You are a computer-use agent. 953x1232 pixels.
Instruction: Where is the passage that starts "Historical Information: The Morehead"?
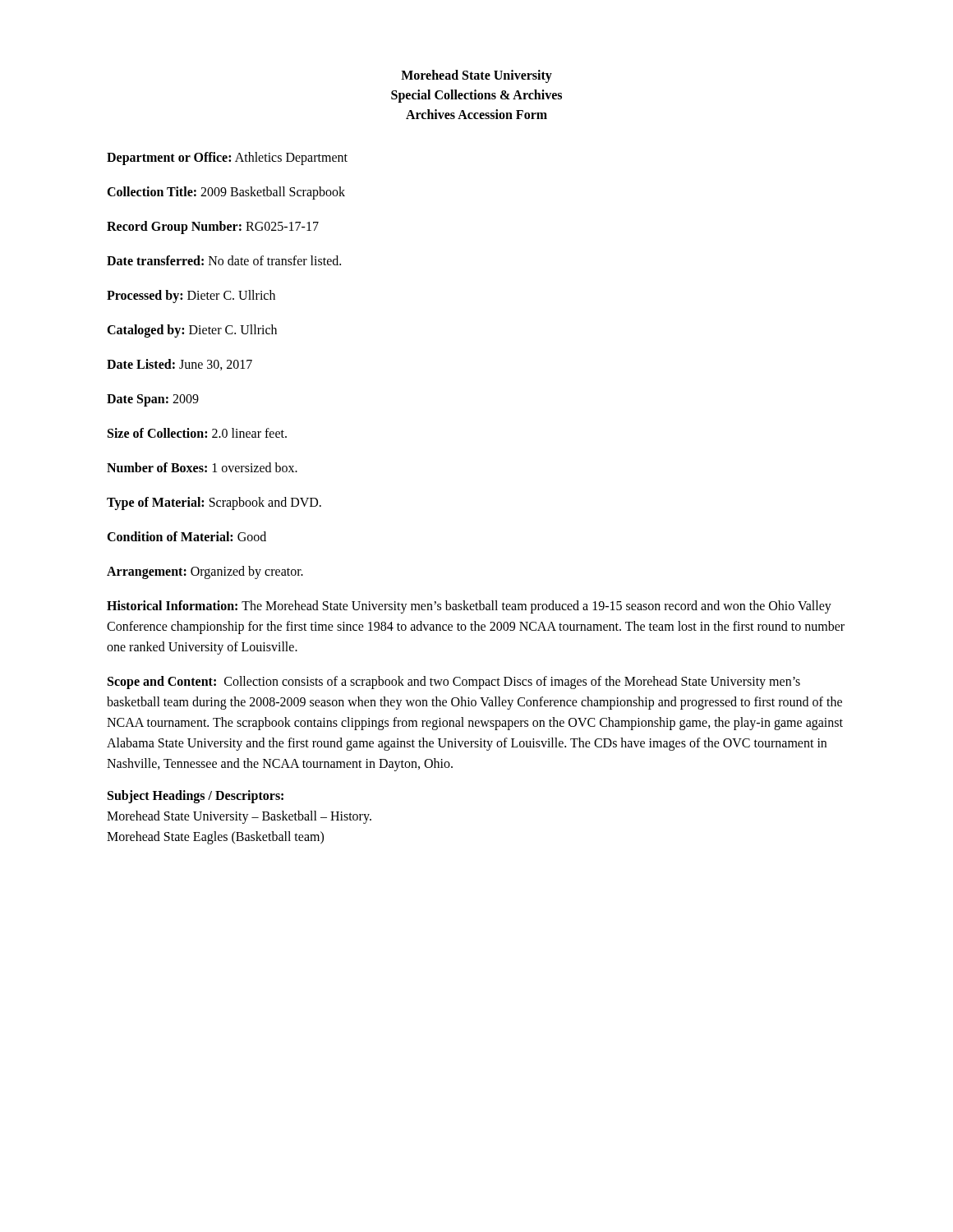476,626
